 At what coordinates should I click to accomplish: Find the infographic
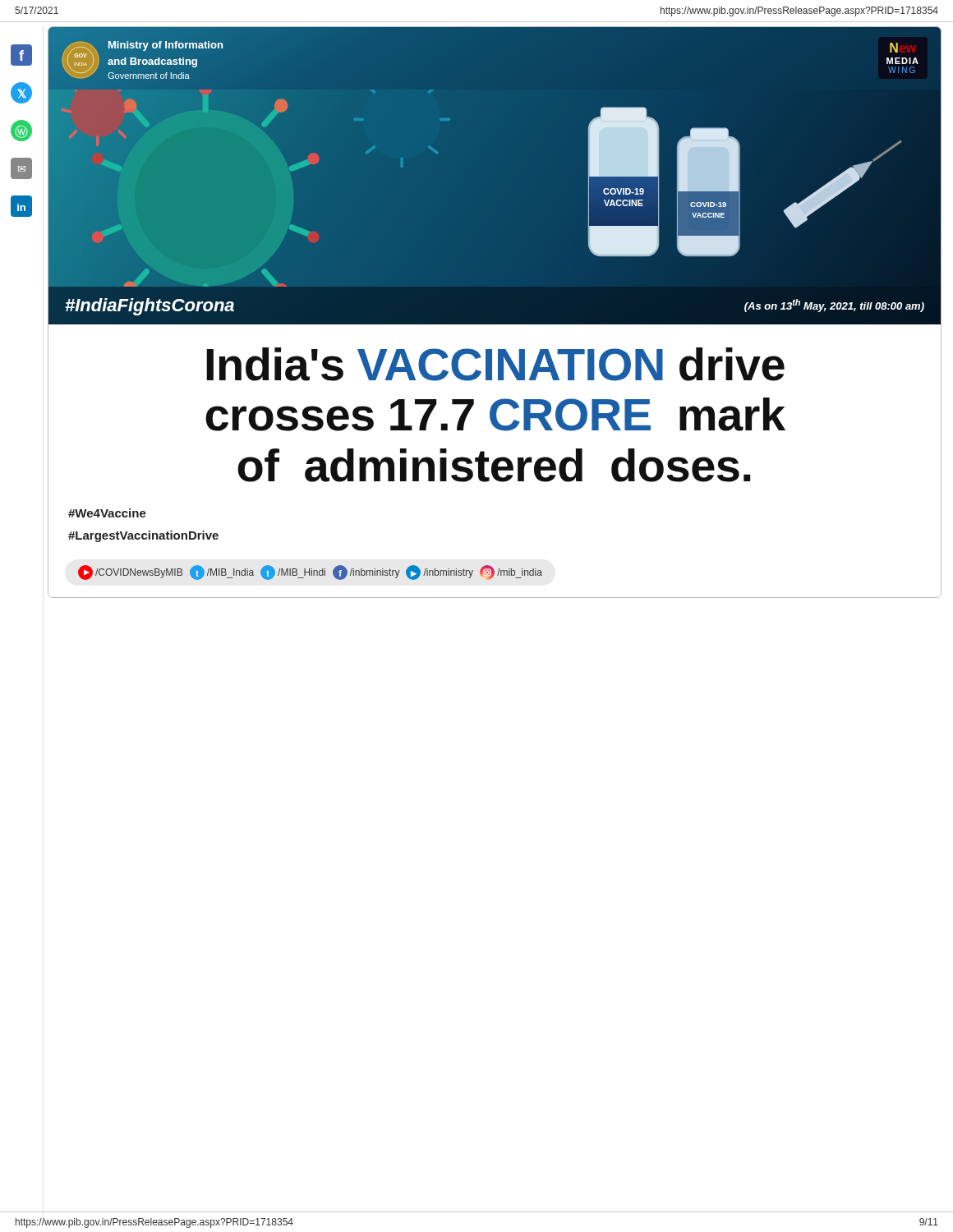click(495, 312)
